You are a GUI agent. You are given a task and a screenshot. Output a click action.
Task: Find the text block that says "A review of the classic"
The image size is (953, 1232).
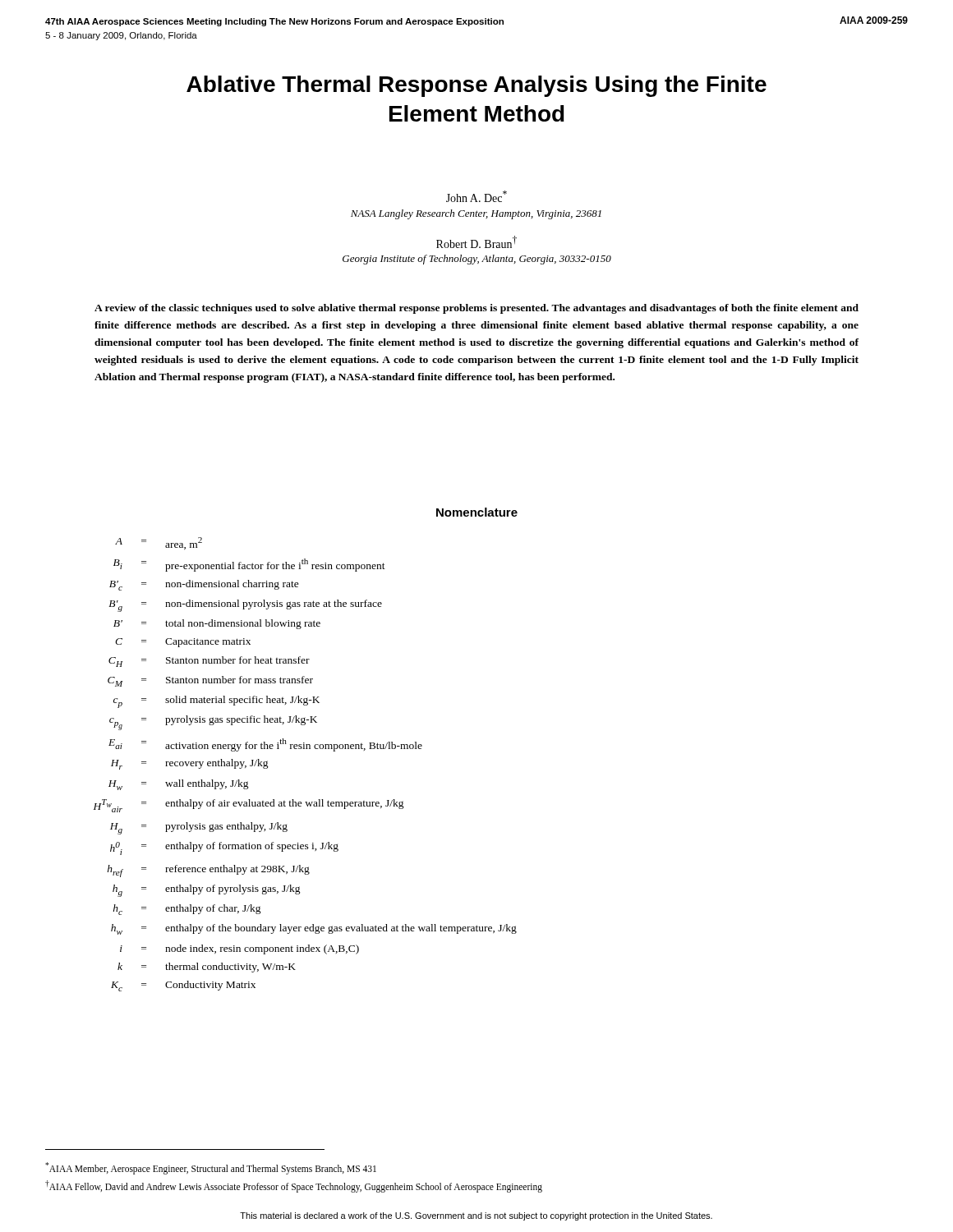pyautogui.click(x=476, y=343)
